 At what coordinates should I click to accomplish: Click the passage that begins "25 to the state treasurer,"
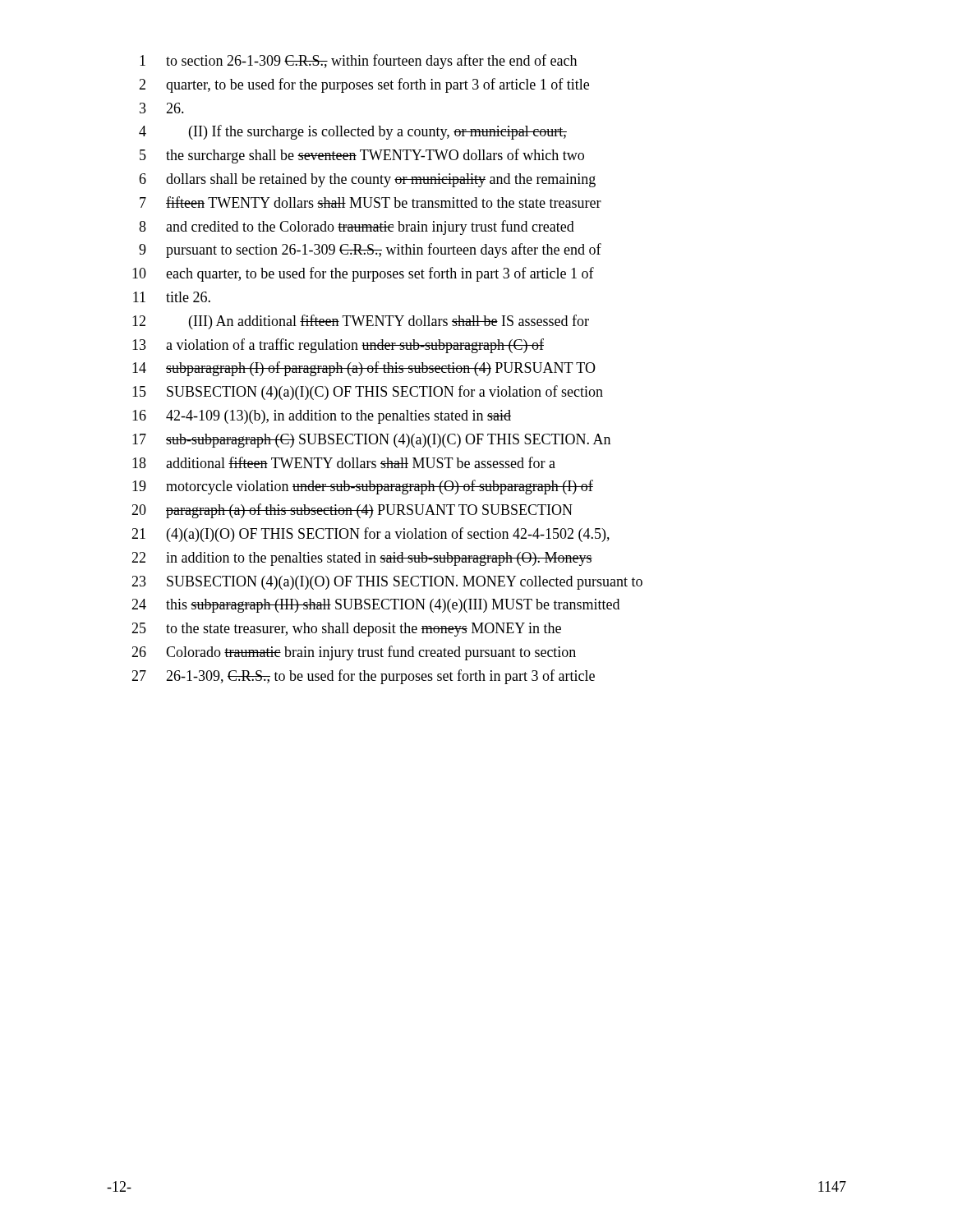click(476, 629)
